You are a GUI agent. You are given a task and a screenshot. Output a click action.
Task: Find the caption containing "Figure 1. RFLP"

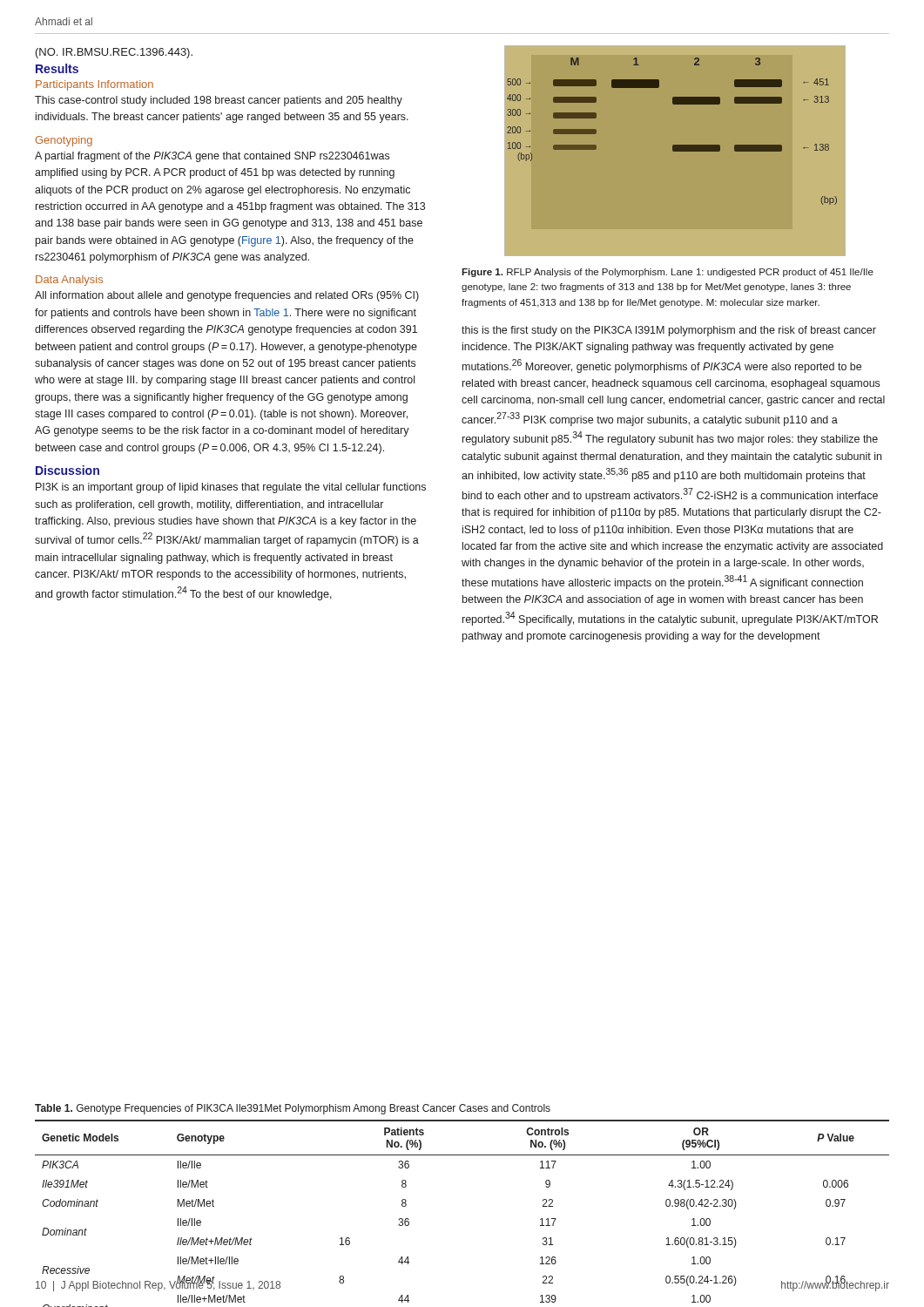pyautogui.click(x=667, y=287)
